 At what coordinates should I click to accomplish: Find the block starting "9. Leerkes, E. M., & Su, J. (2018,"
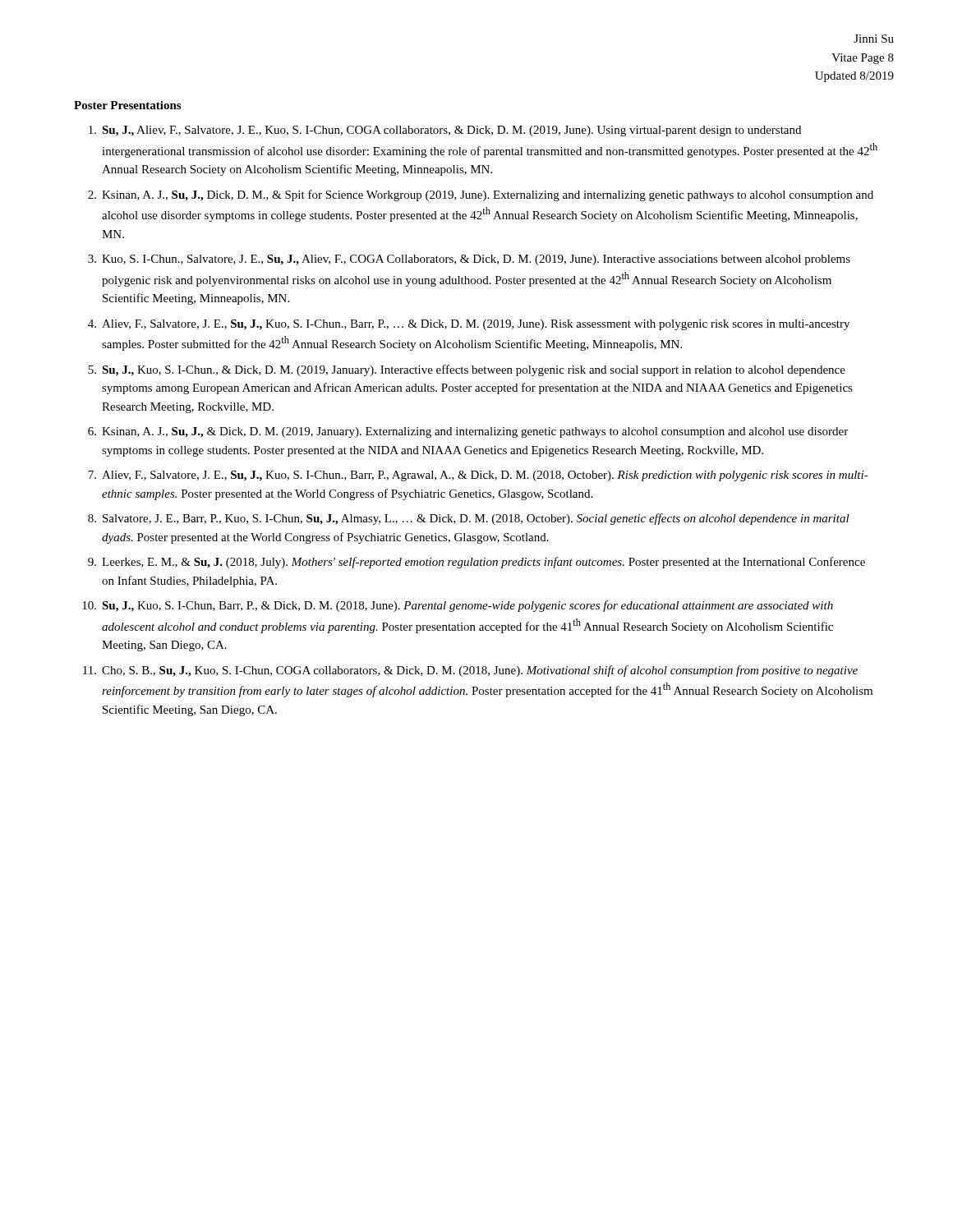pos(476,571)
